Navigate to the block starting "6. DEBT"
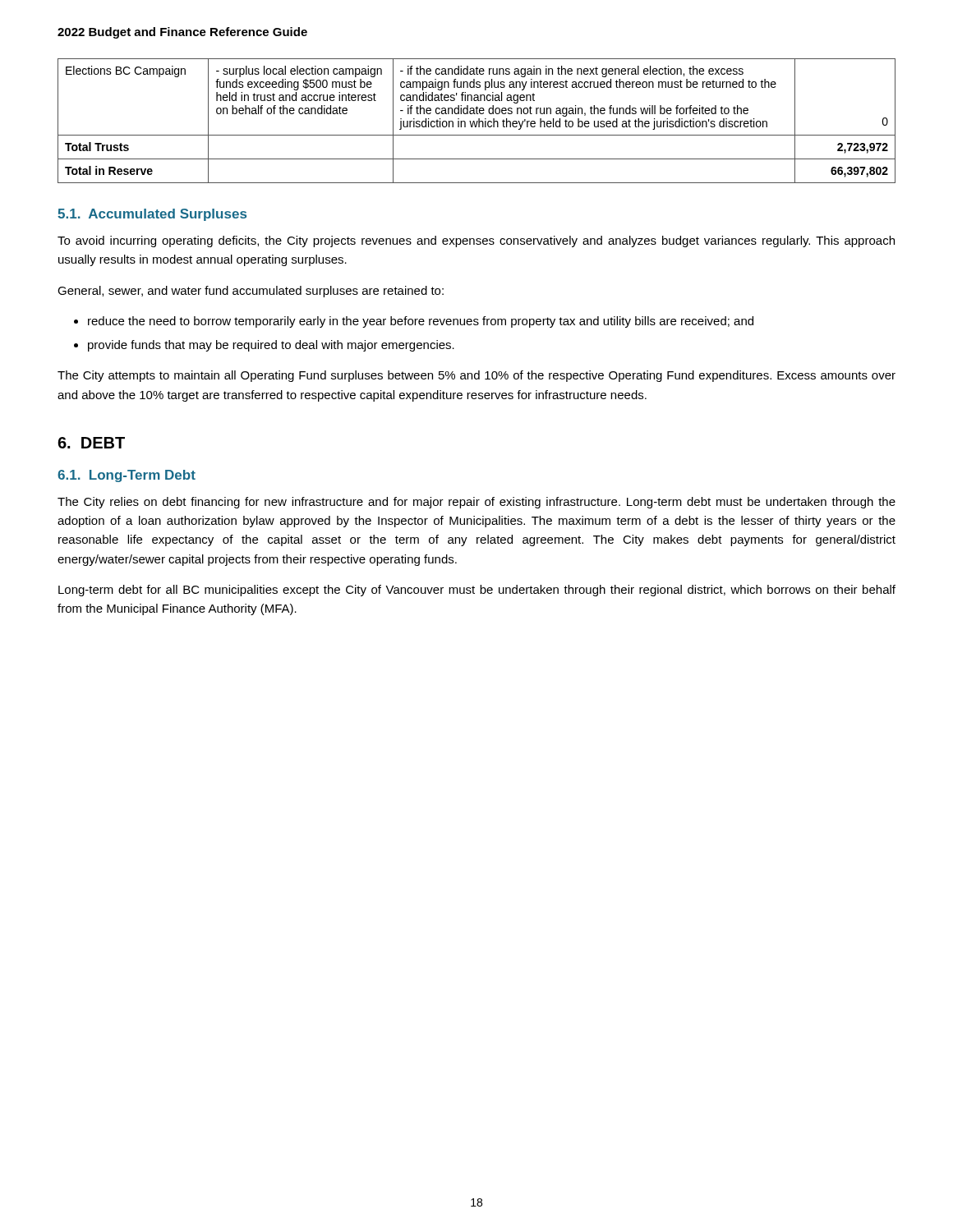 (x=91, y=442)
